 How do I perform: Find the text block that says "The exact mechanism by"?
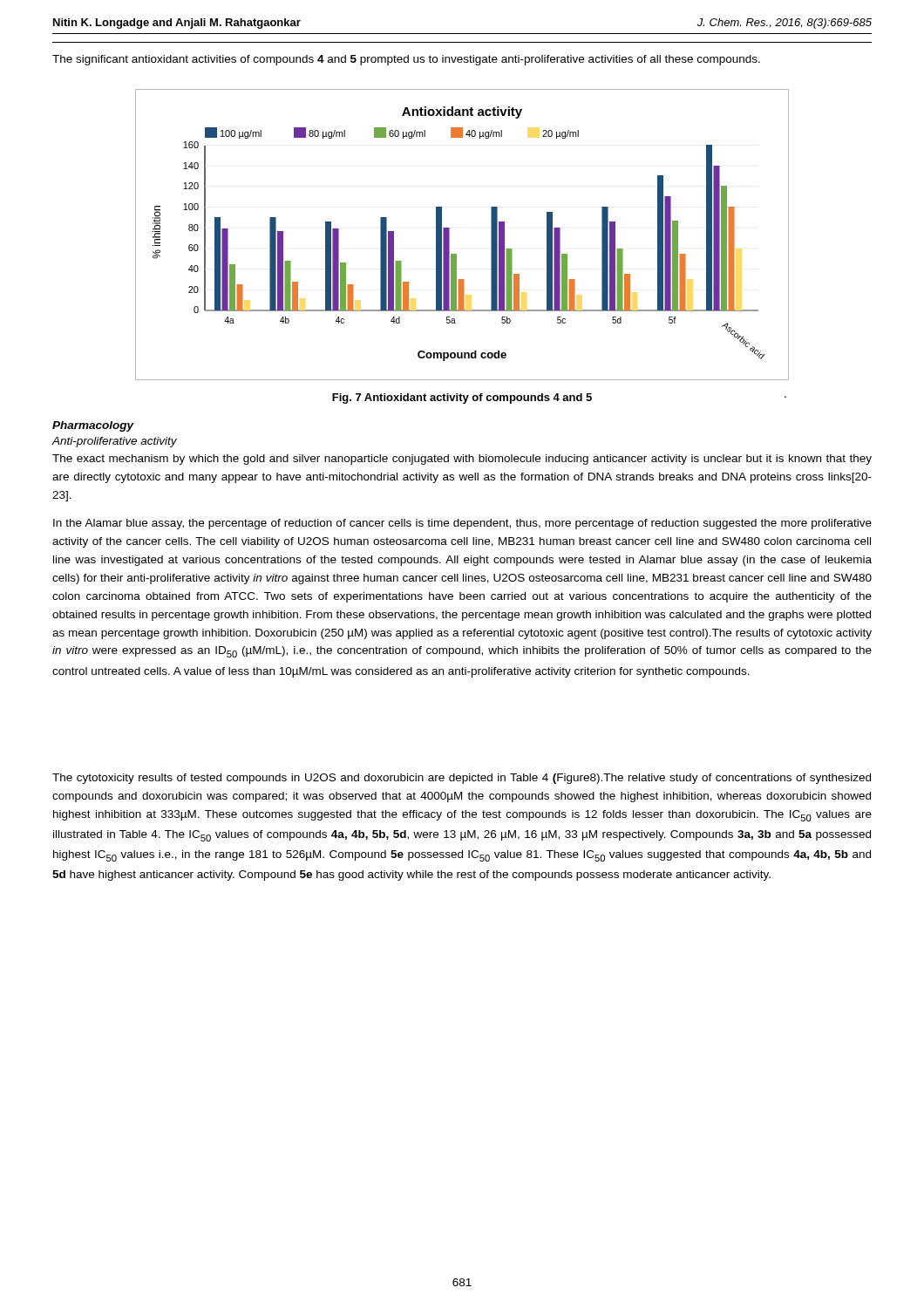[462, 476]
